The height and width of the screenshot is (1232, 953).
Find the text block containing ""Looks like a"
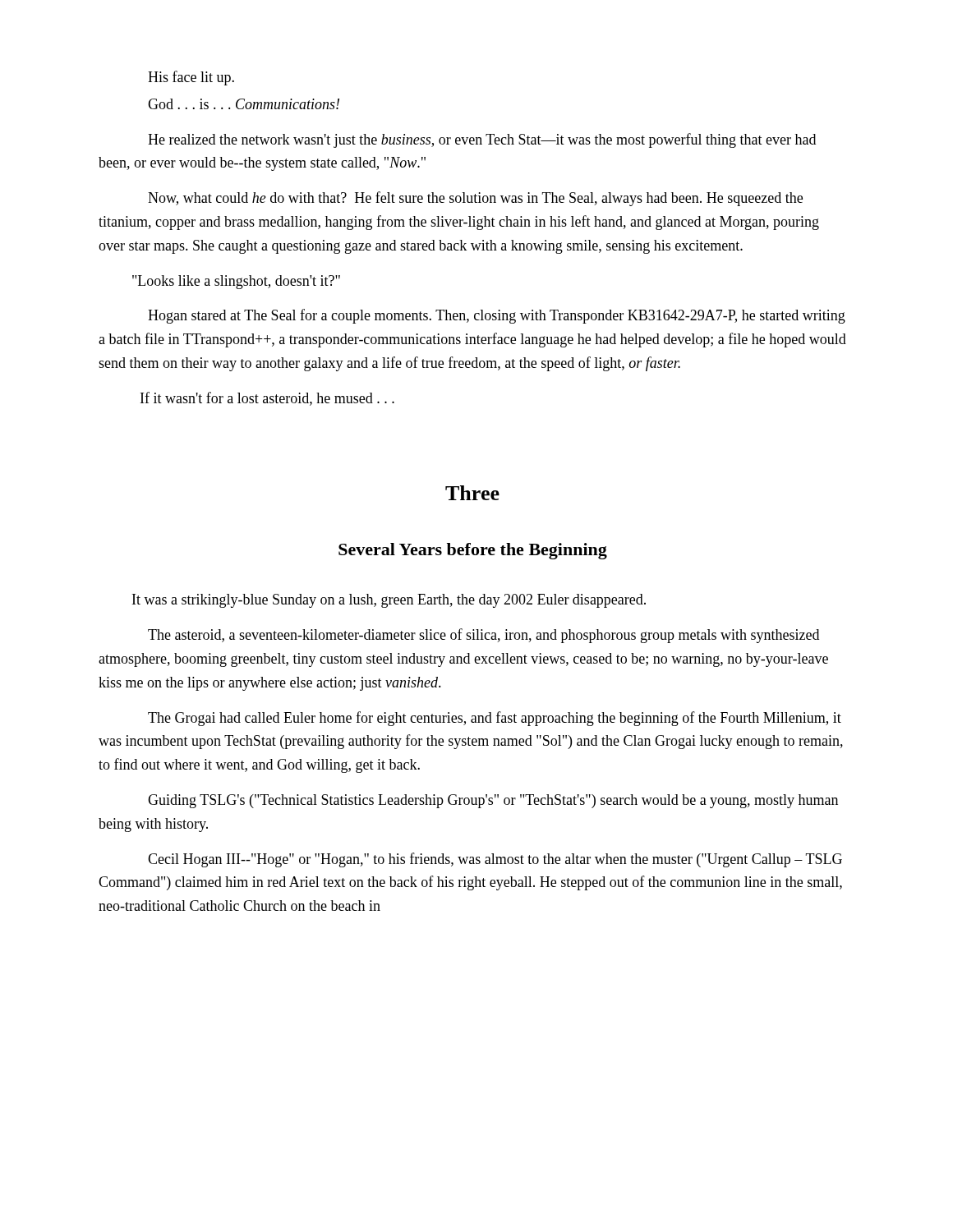coord(236,282)
